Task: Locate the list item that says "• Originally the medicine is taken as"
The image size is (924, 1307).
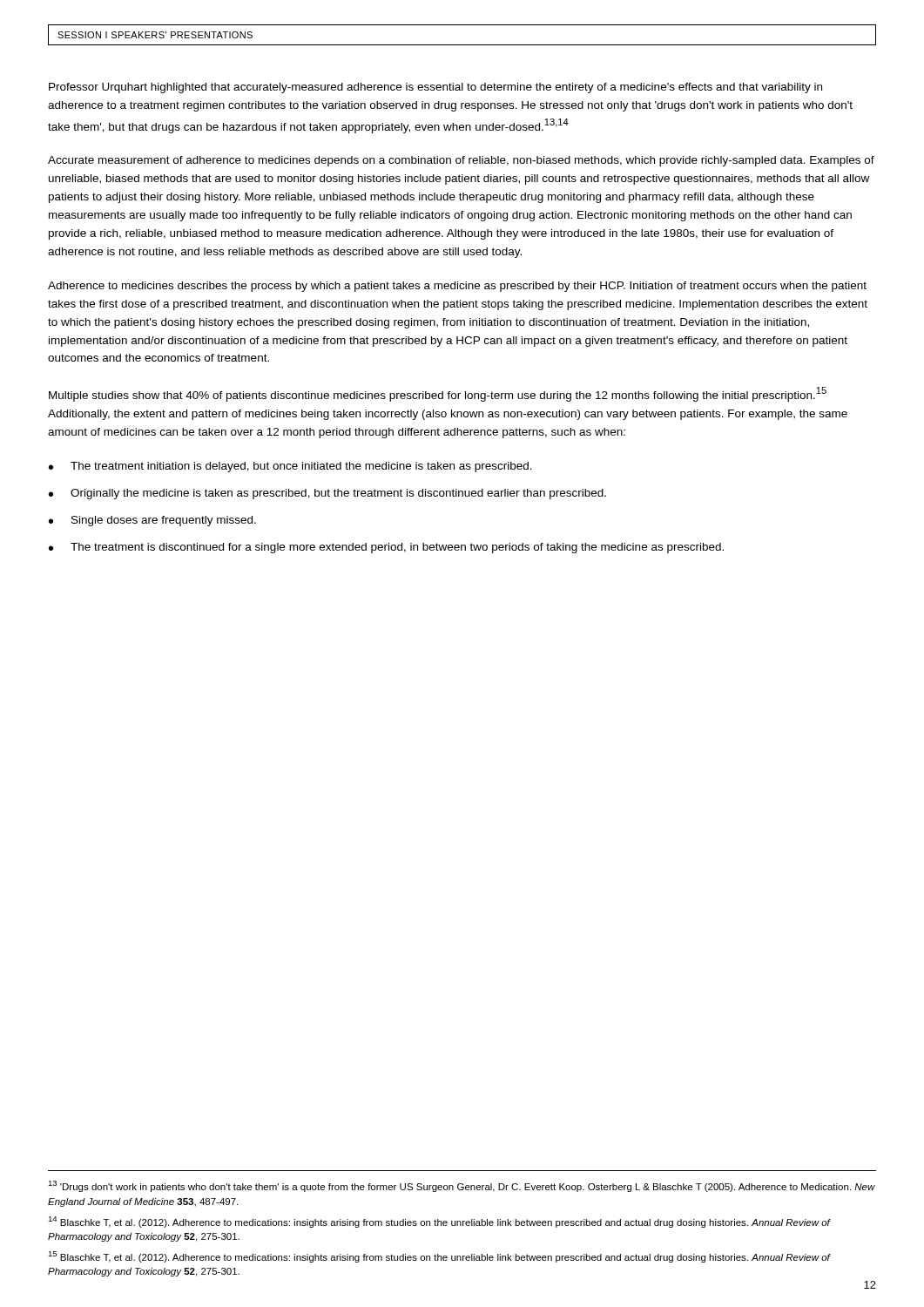Action: [x=327, y=494]
